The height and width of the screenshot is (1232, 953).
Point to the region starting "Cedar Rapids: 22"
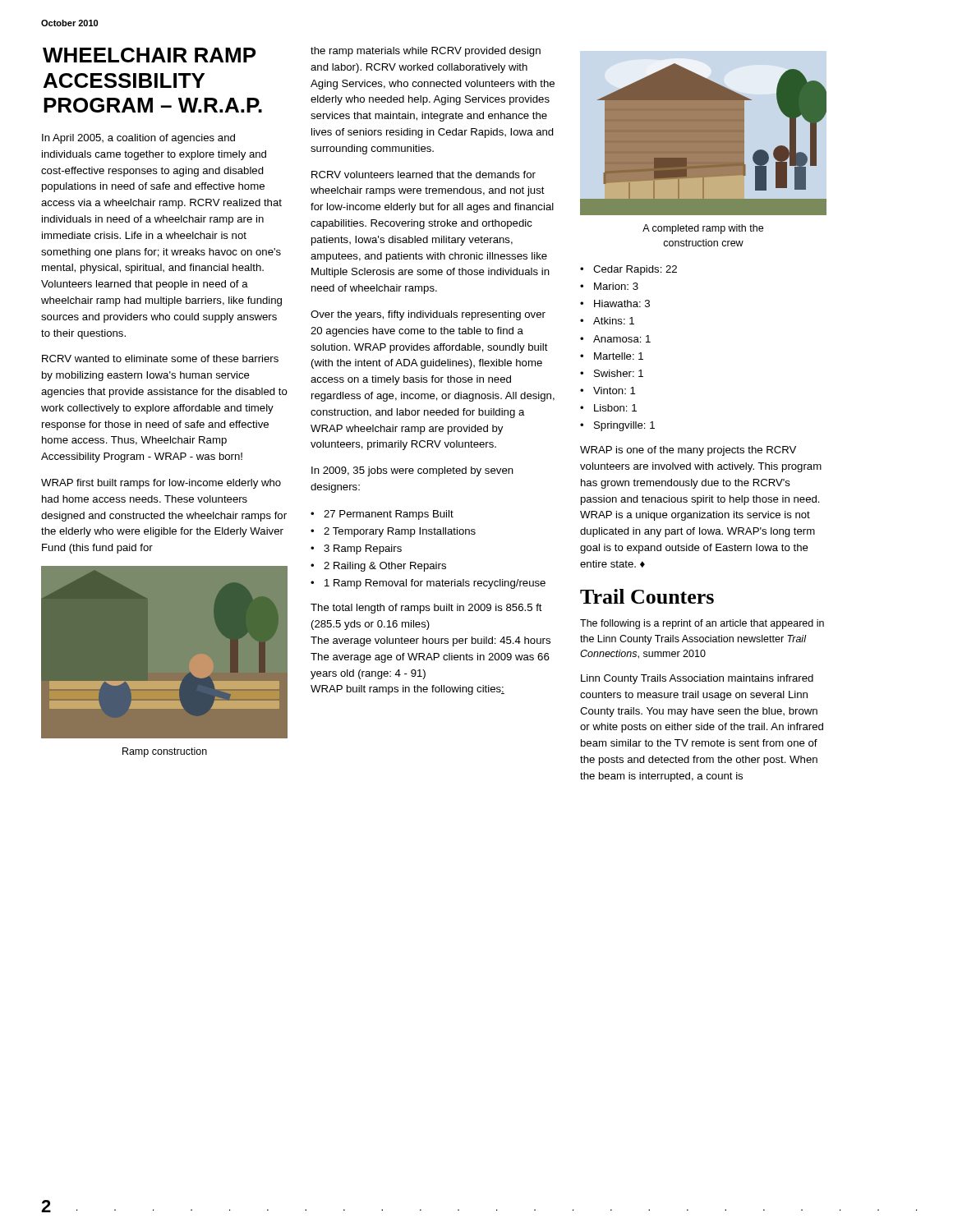point(628,270)
